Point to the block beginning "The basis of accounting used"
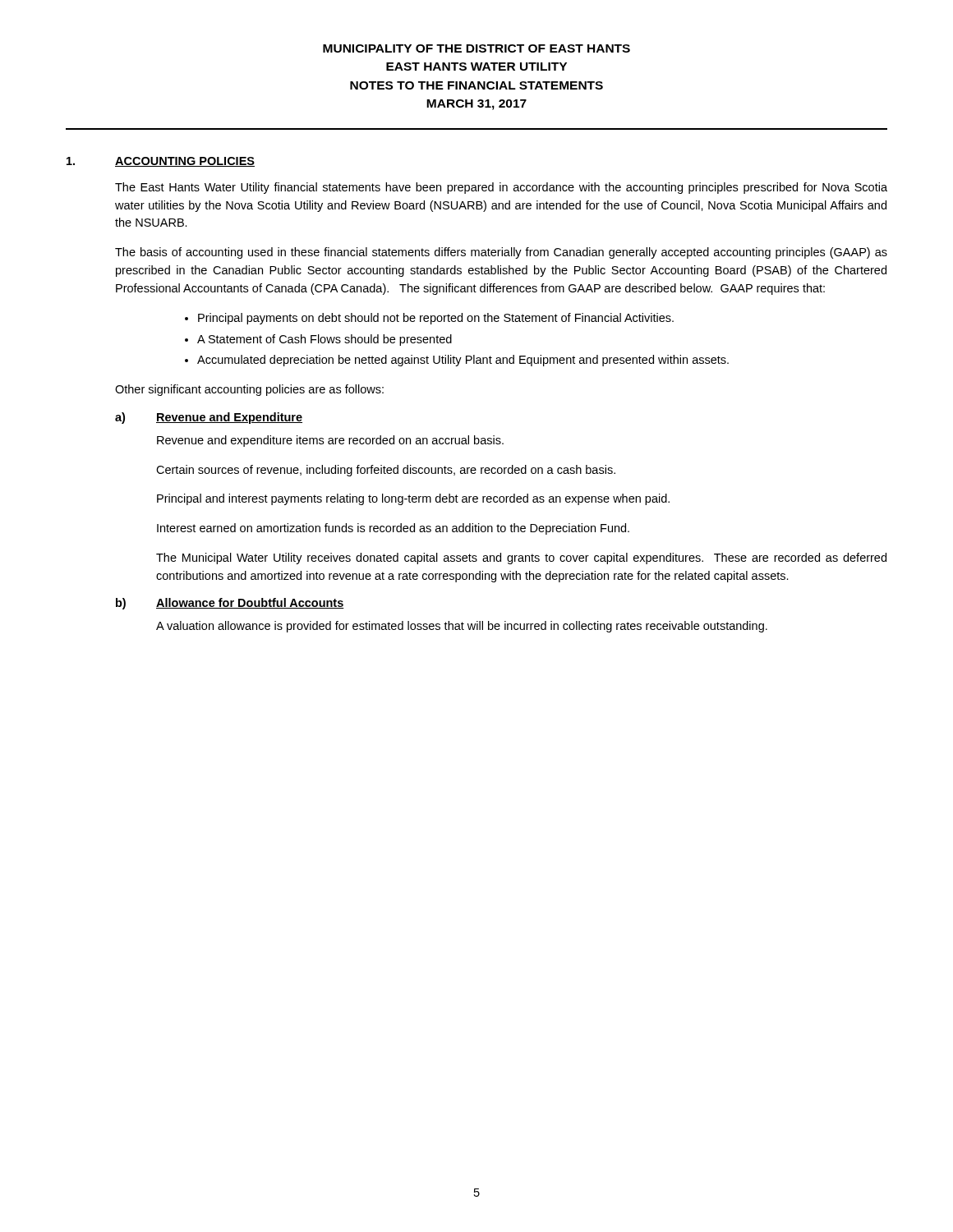 point(501,270)
